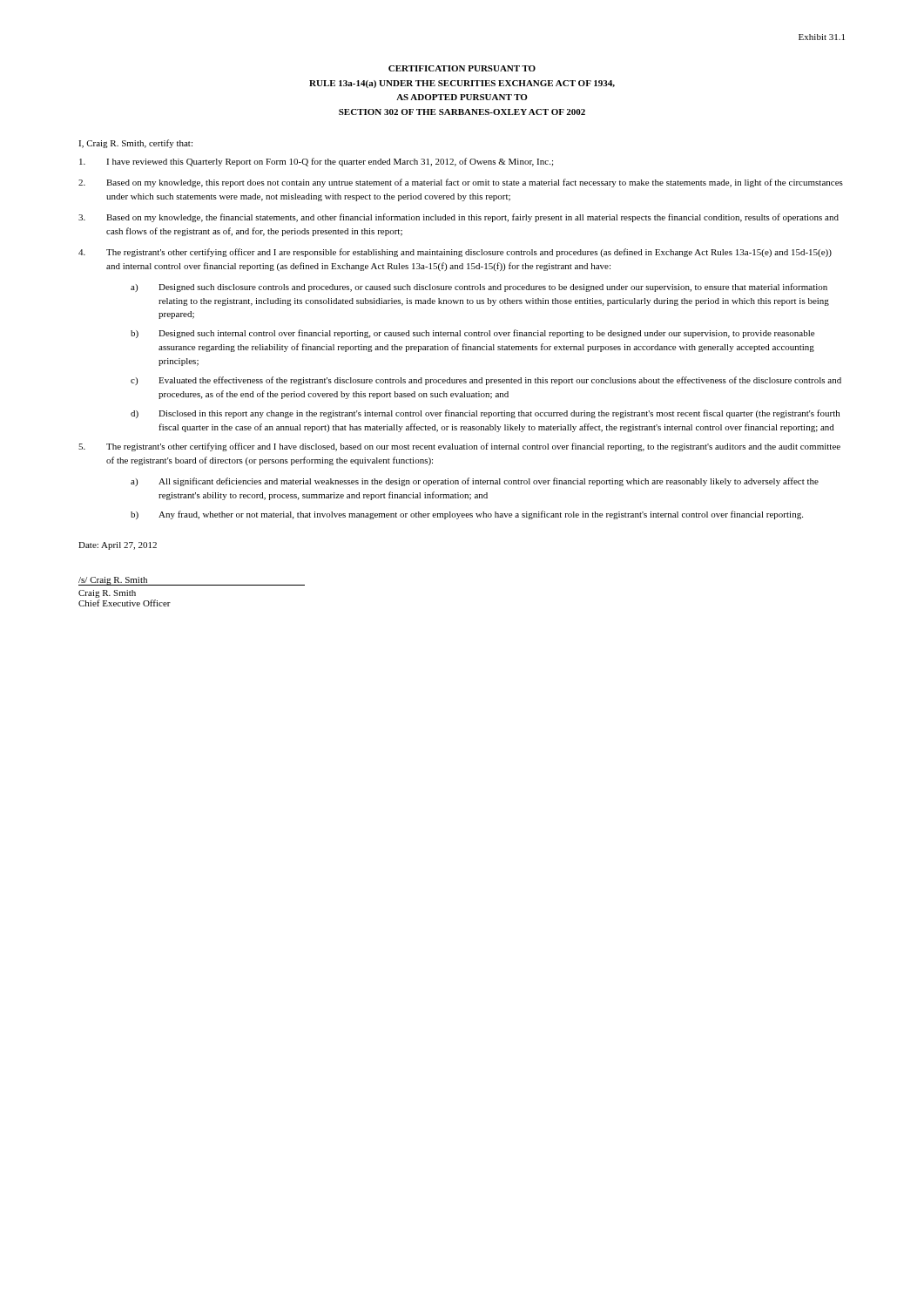Screen dimensions: 1307x924
Task: Select the region starting "CERTIFICATION PURSUANT TO RULE 13a-14(a) UNDER THE SECURITIES"
Action: tap(462, 90)
